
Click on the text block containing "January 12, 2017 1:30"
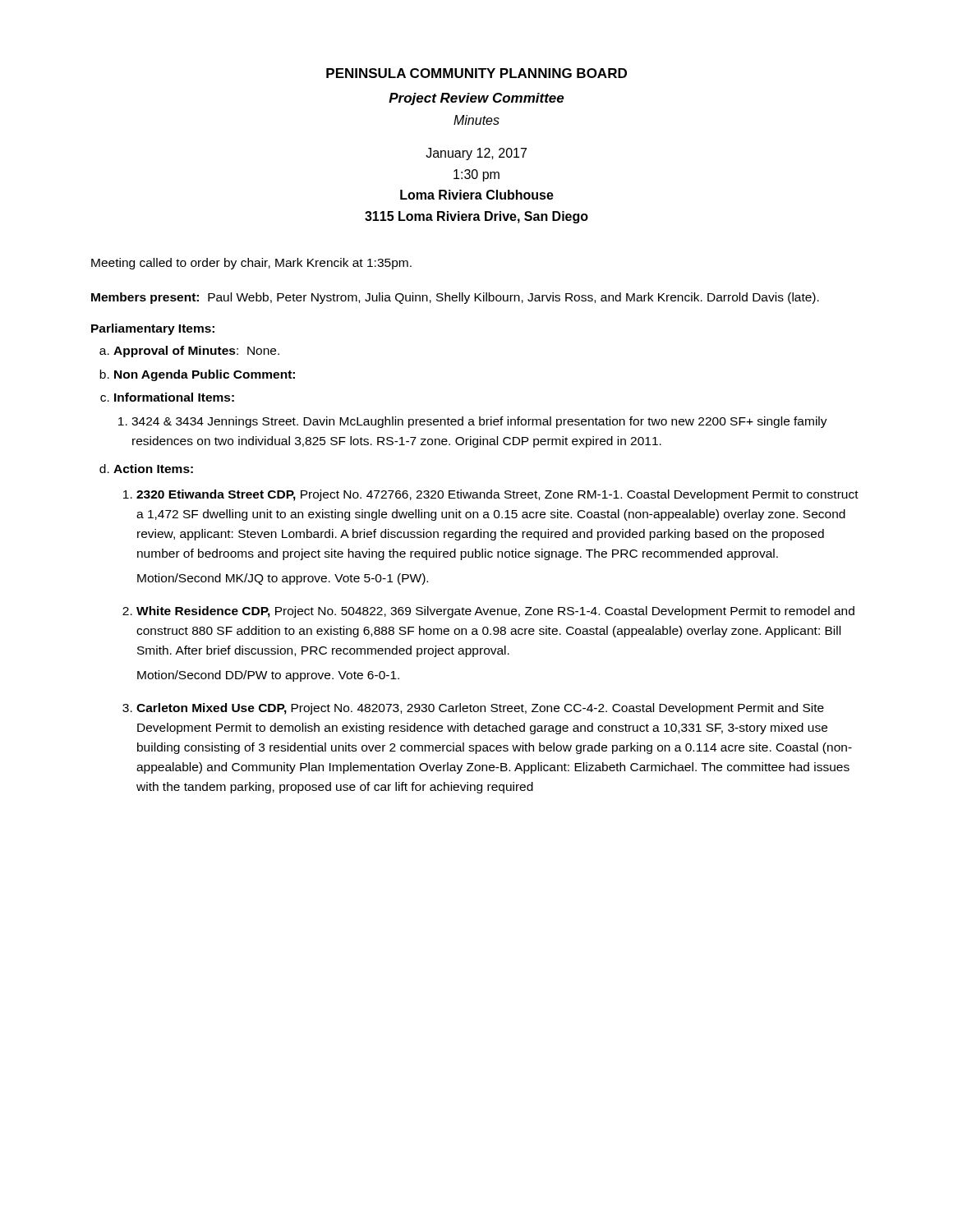pos(476,185)
